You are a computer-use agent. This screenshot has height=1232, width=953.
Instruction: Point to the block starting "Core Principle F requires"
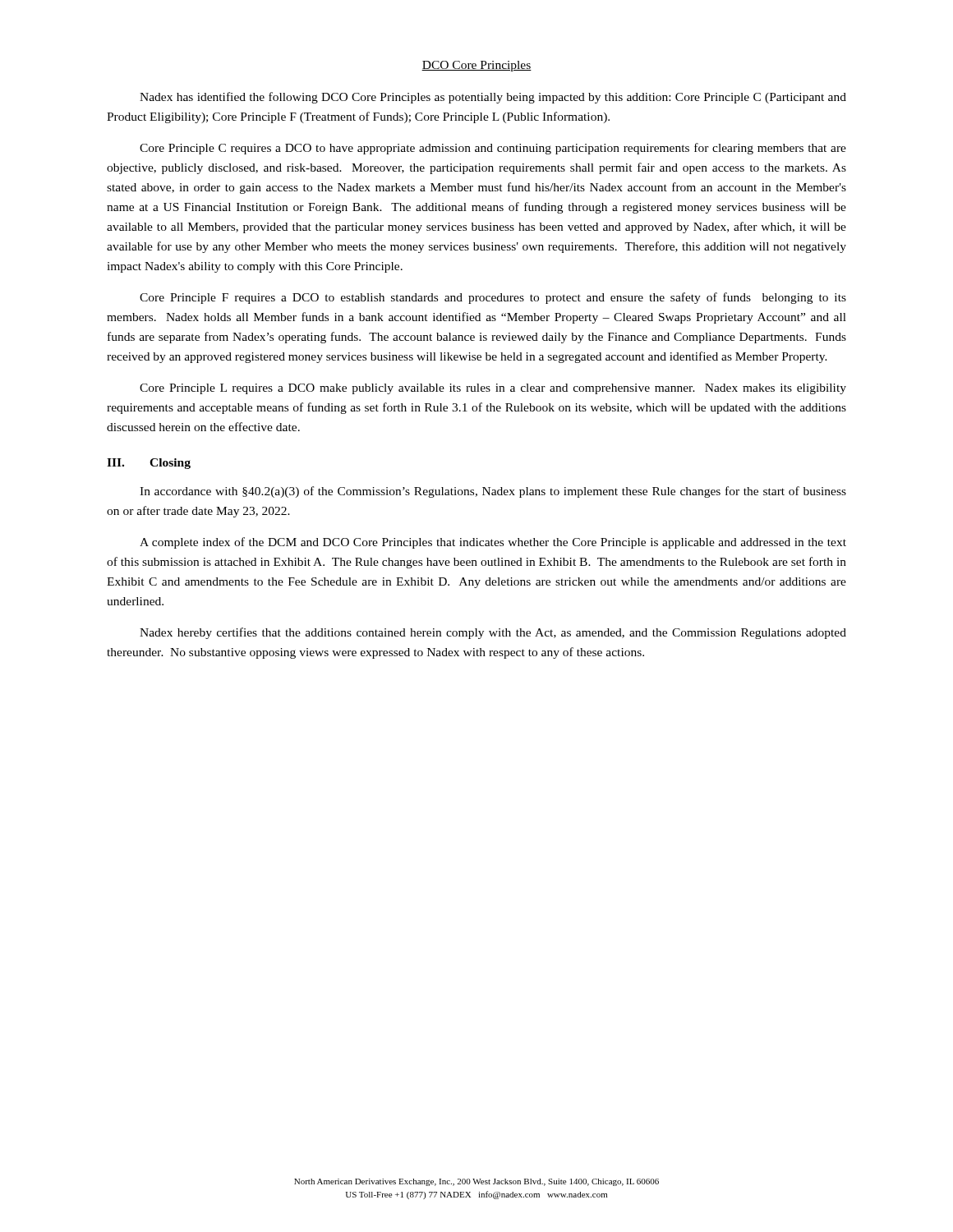click(476, 327)
